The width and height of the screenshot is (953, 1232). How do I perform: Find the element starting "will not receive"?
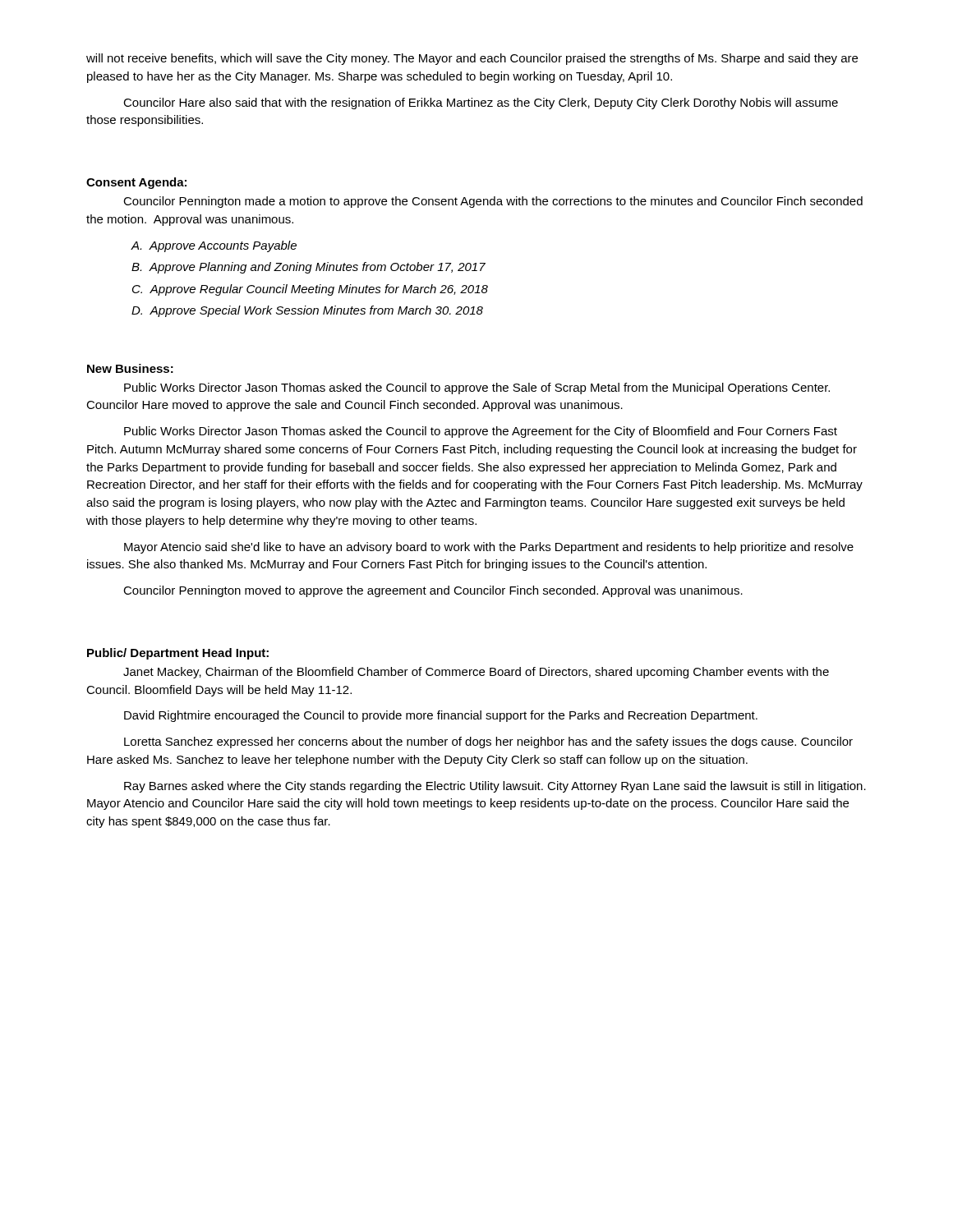tap(476, 67)
